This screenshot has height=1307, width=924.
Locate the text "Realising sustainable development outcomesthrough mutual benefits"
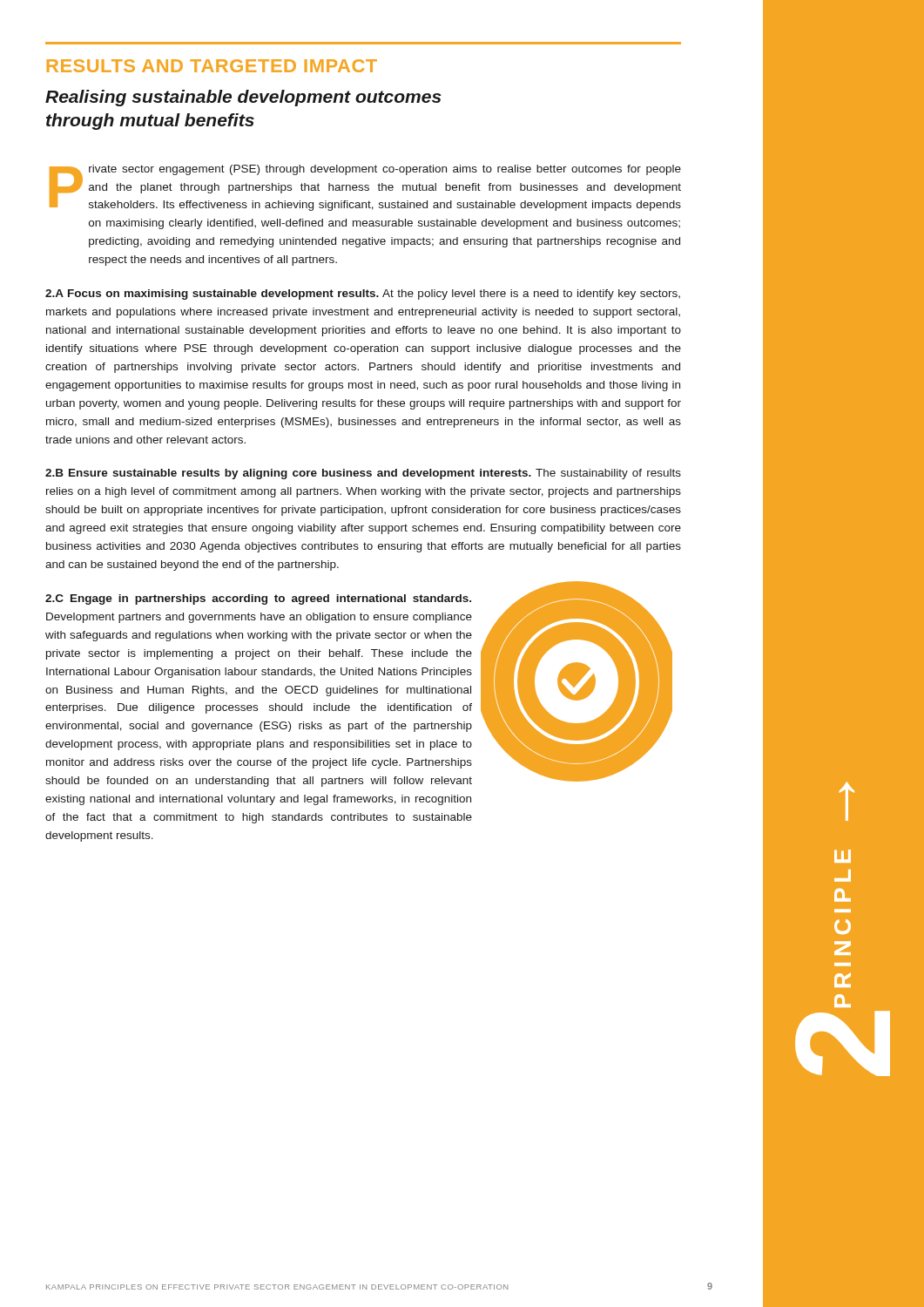click(x=363, y=108)
